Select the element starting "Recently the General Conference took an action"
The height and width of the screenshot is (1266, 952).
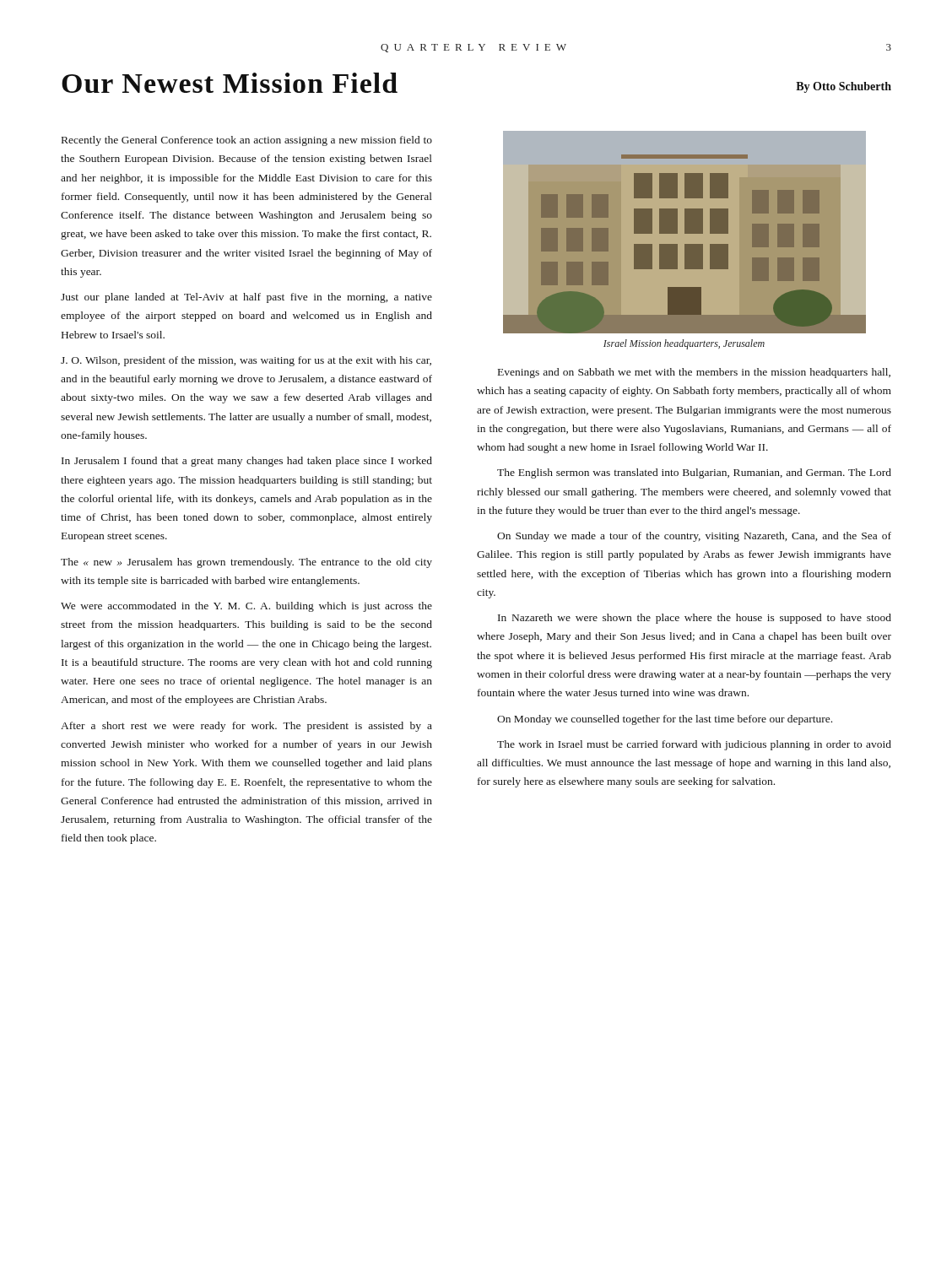click(x=246, y=206)
